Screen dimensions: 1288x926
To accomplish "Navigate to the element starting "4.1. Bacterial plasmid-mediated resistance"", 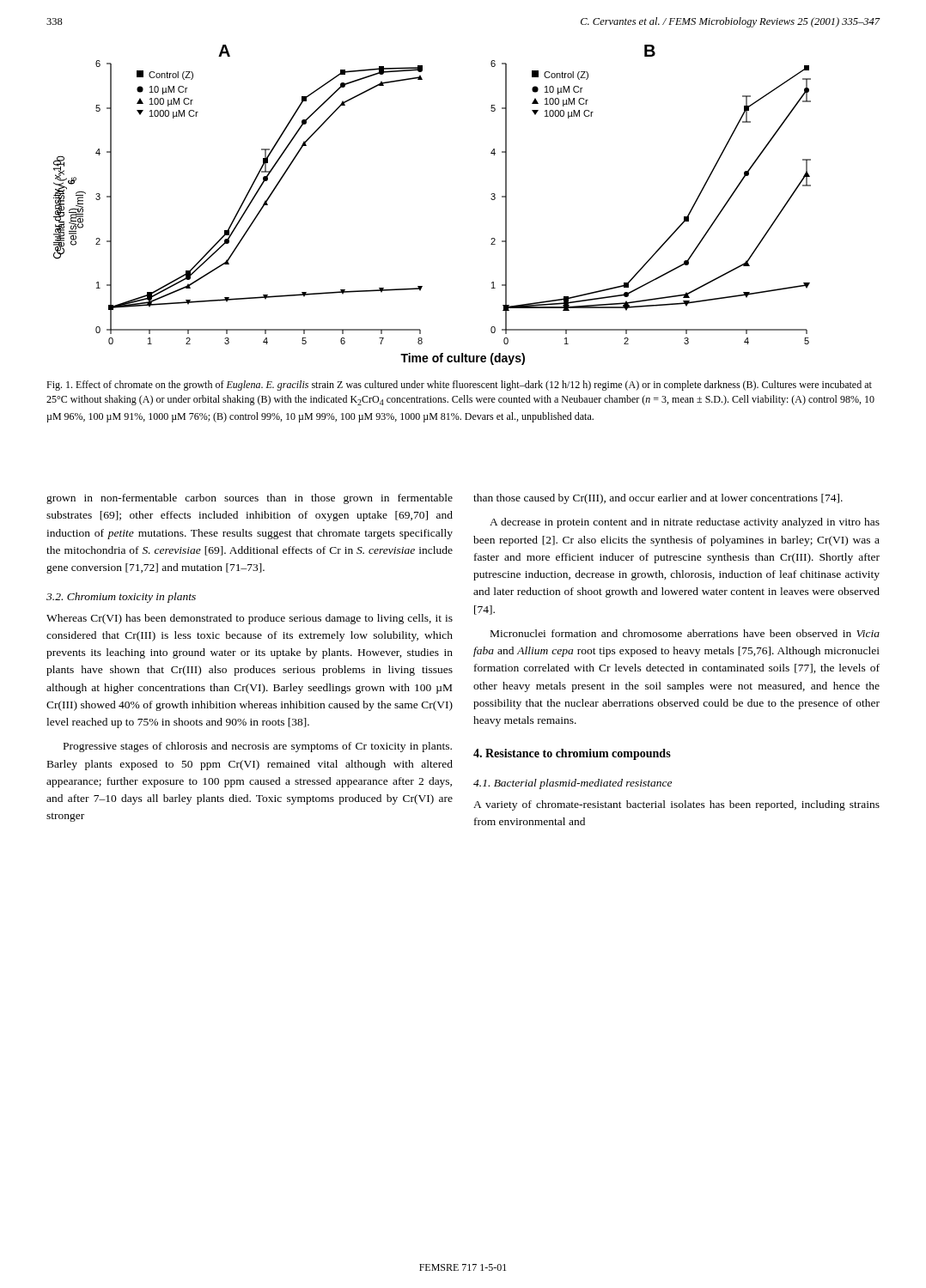I will [x=573, y=783].
